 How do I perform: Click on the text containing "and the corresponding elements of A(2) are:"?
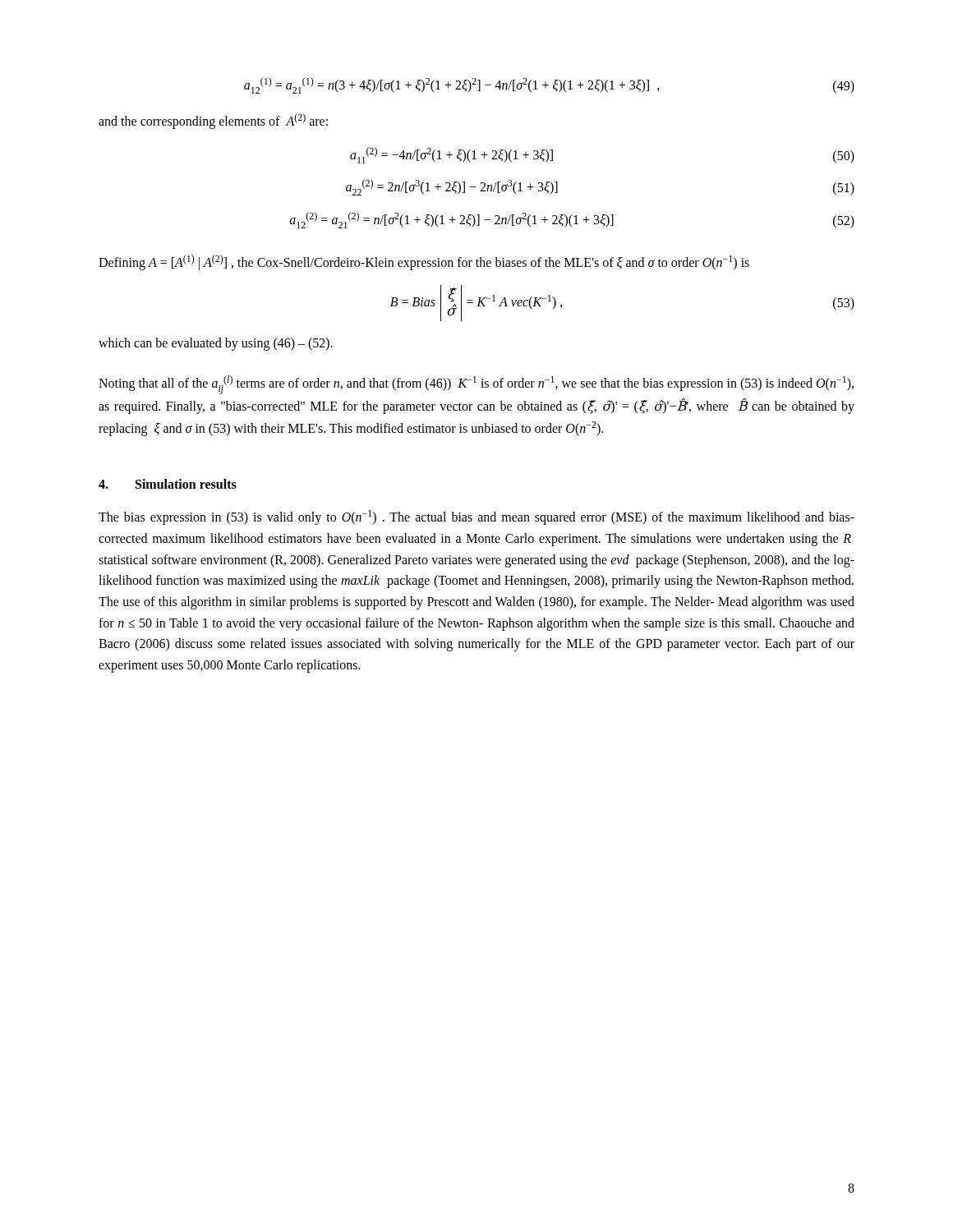click(x=214, y=120)
